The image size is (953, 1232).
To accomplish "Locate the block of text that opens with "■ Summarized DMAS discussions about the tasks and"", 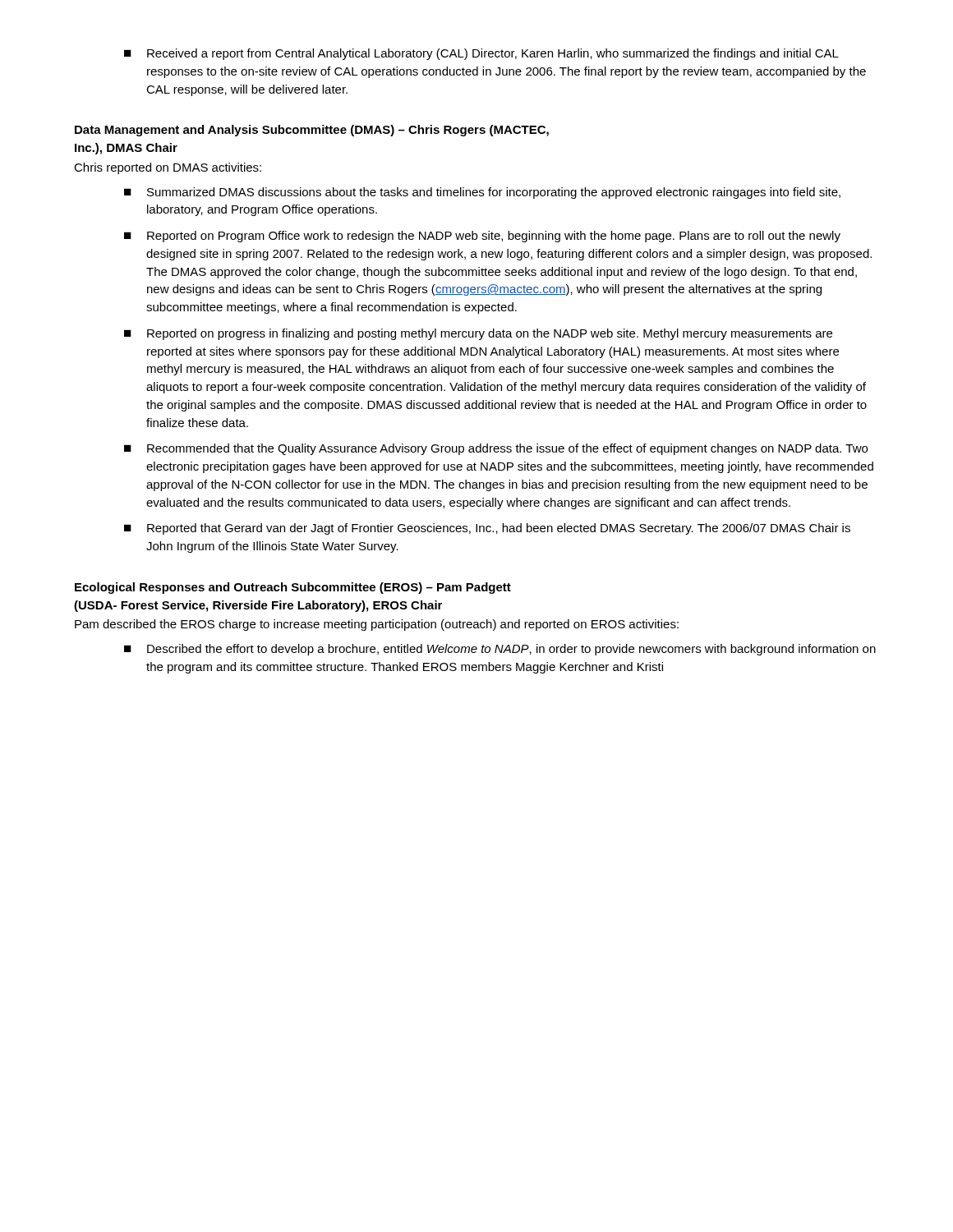I will [x=501, y=201].
